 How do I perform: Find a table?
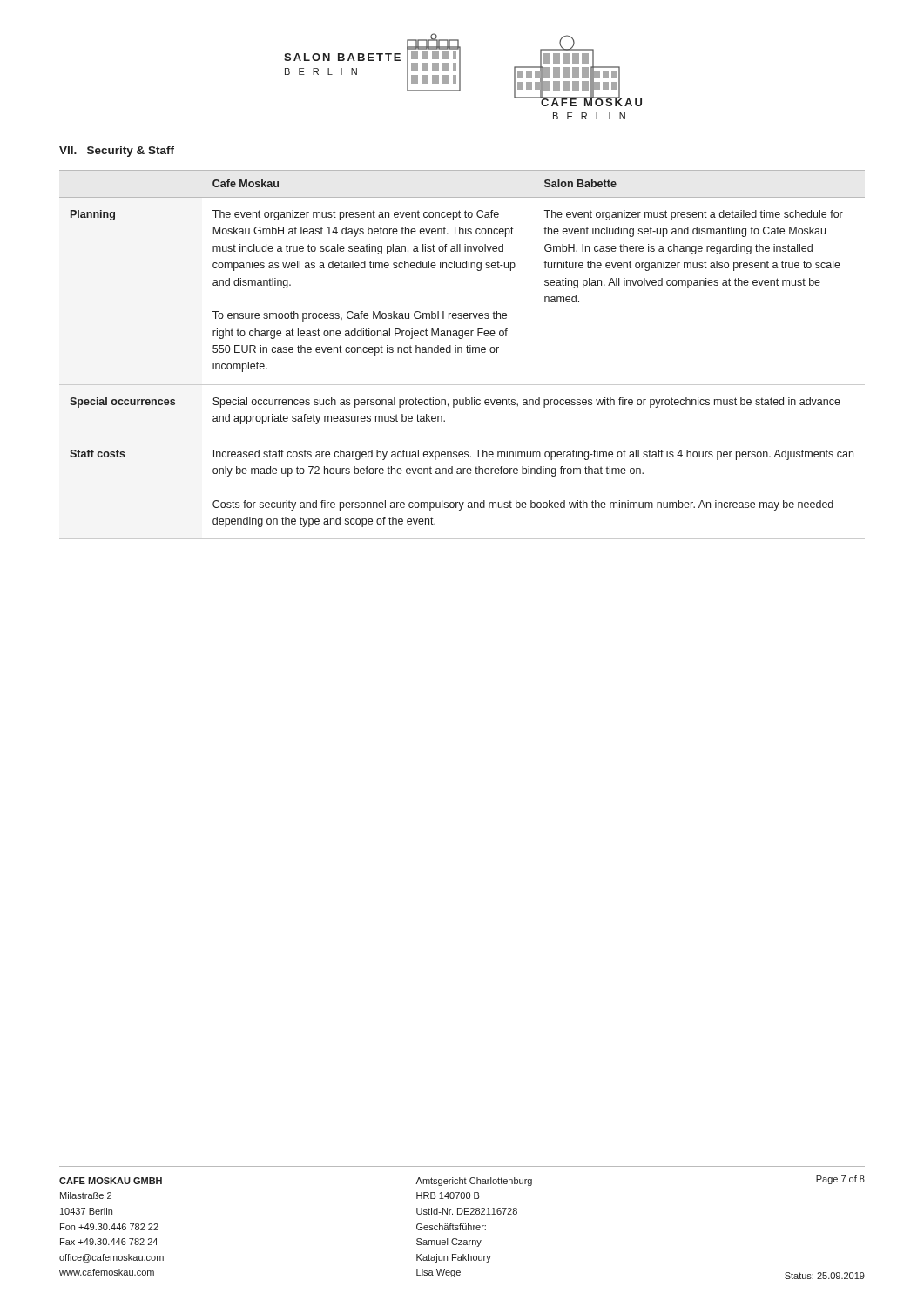pyautogui.click(x=462, y=355)
